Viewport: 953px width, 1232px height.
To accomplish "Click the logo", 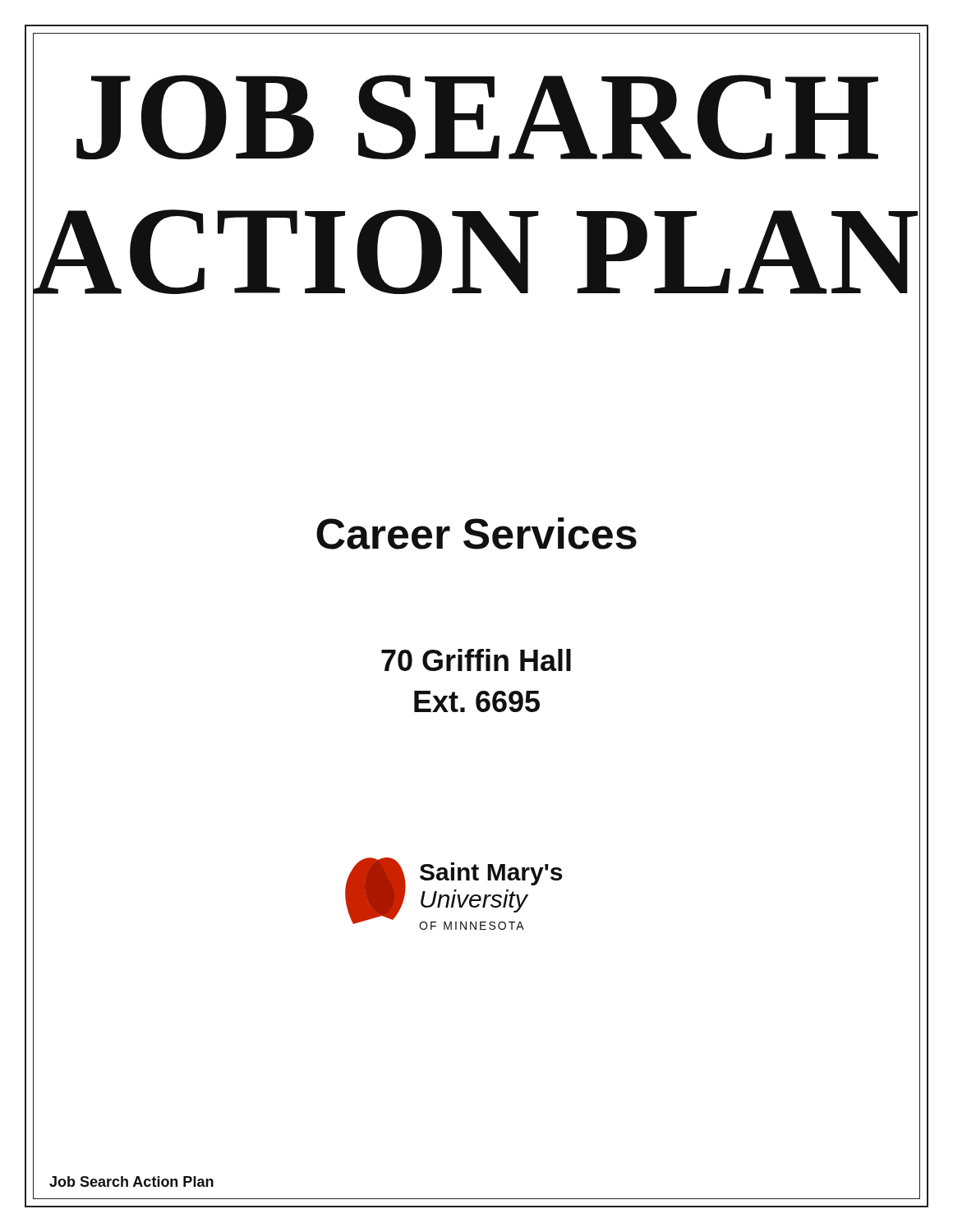I will click(476, 893).
